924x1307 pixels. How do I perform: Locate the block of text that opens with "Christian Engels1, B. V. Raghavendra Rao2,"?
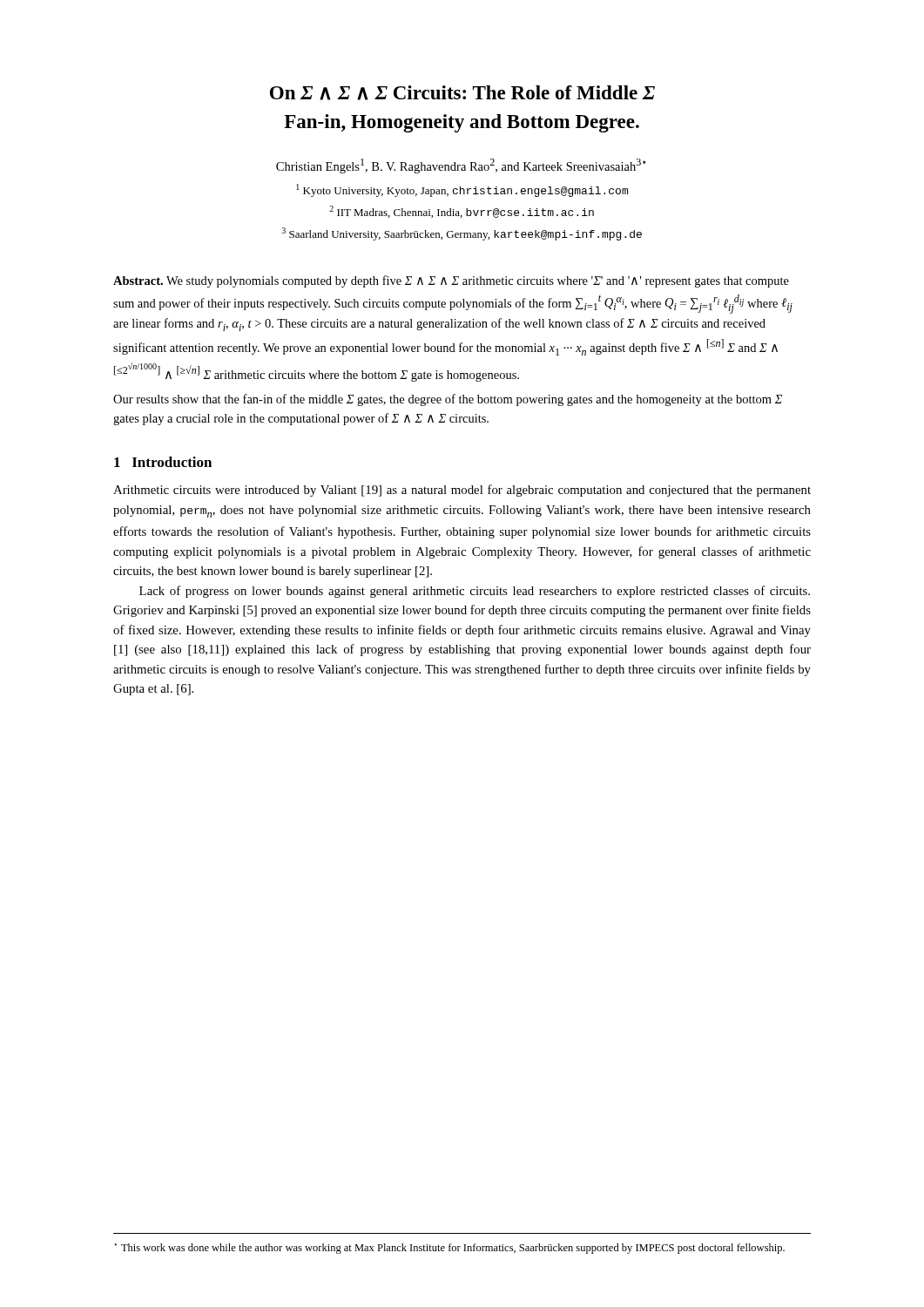click(x=462, y=164)
